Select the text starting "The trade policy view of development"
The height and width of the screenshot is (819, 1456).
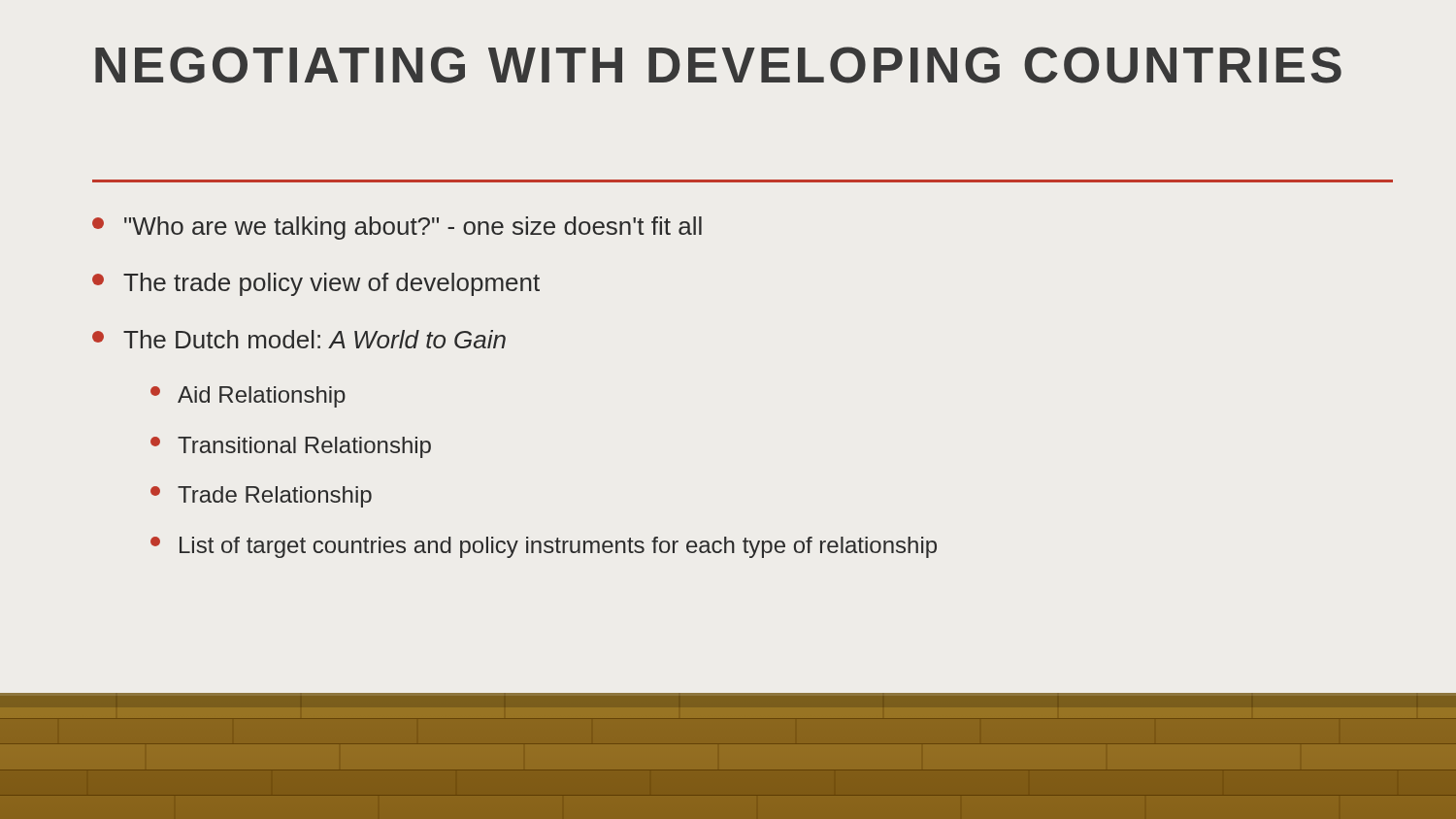316,283
